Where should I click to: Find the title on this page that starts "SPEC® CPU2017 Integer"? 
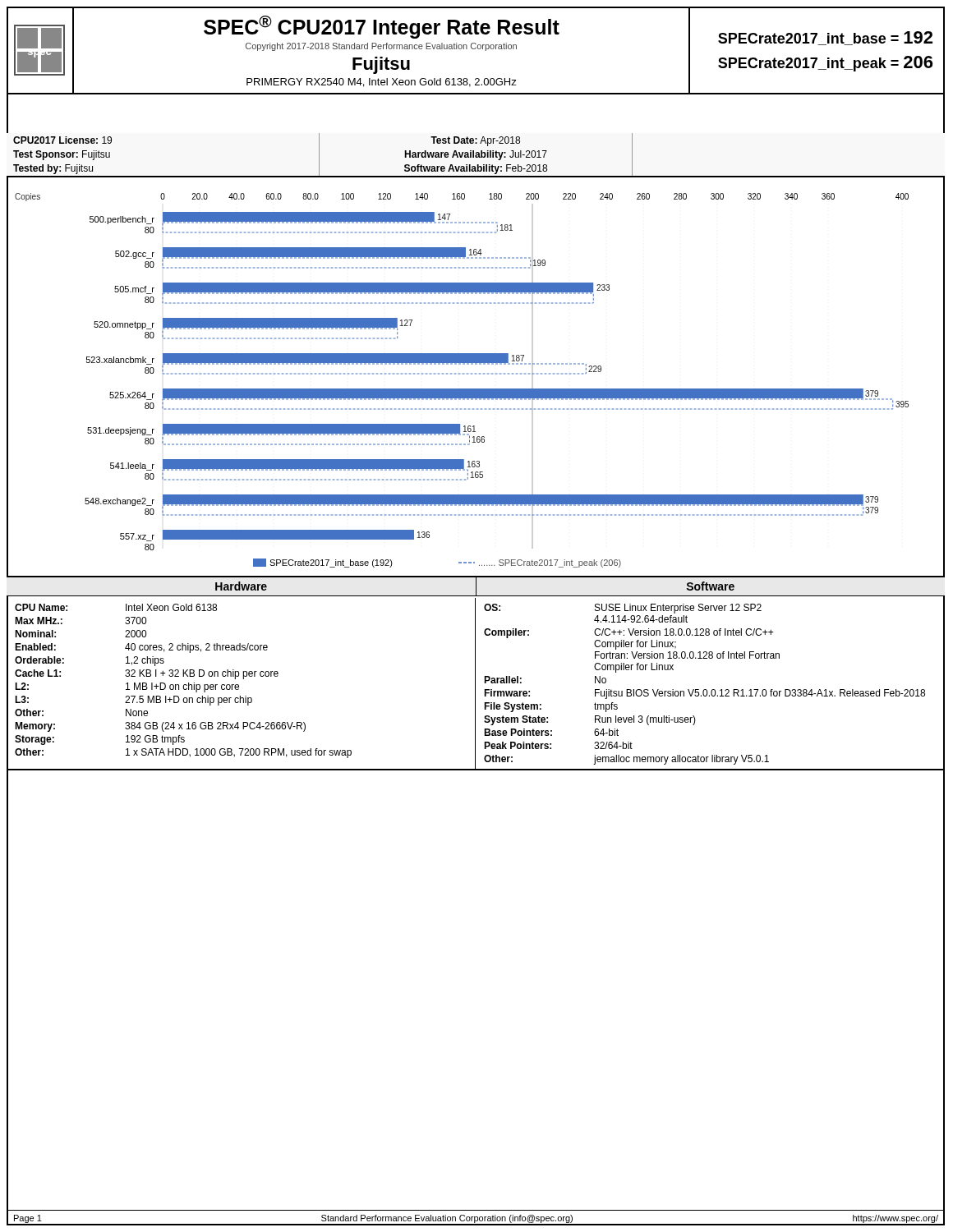381,50
